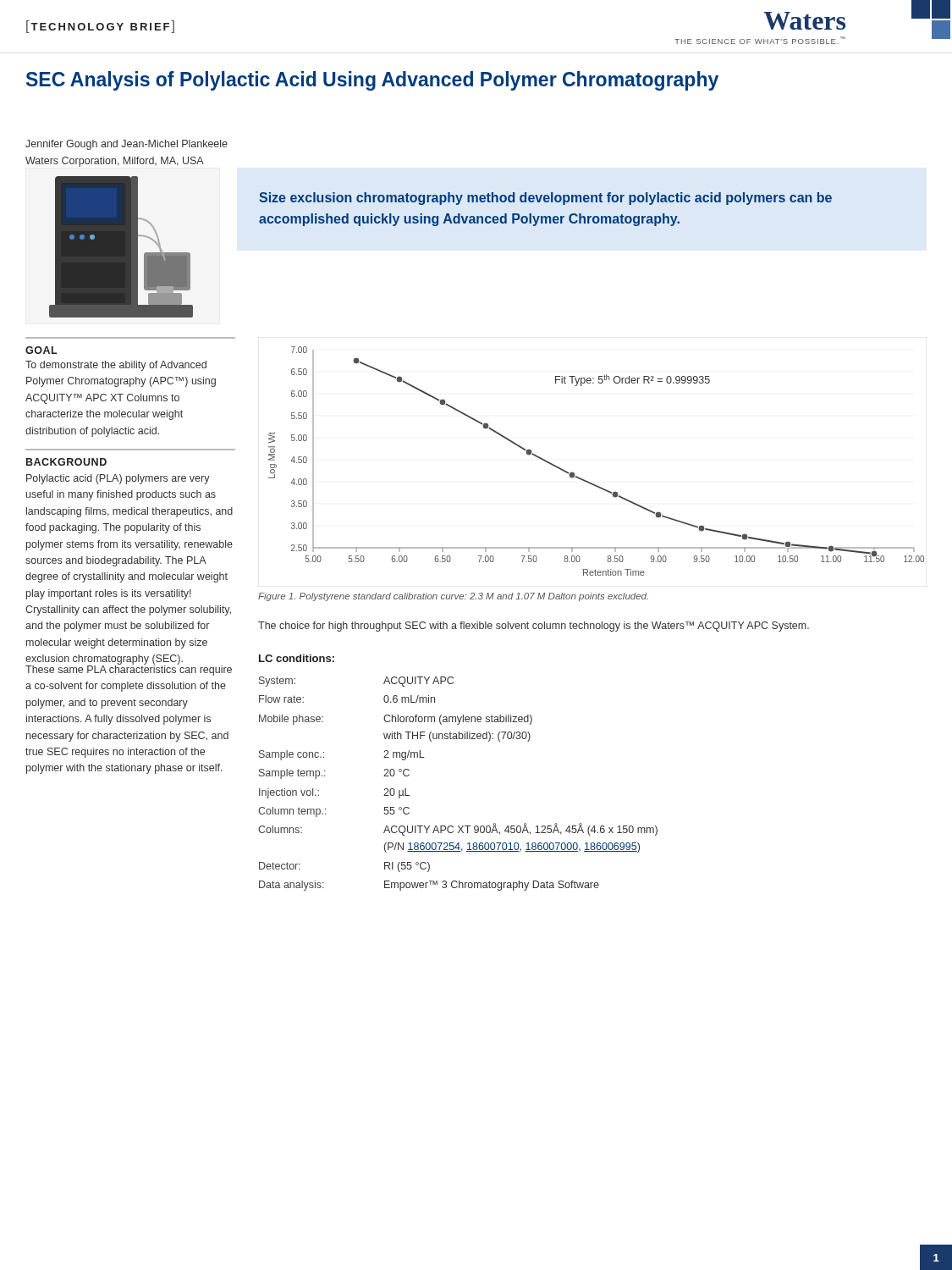Navigate to the block starting "Size exclusion chromatography"
Viewport: 952px width, 1270px height.
click(x=582, y=209)
